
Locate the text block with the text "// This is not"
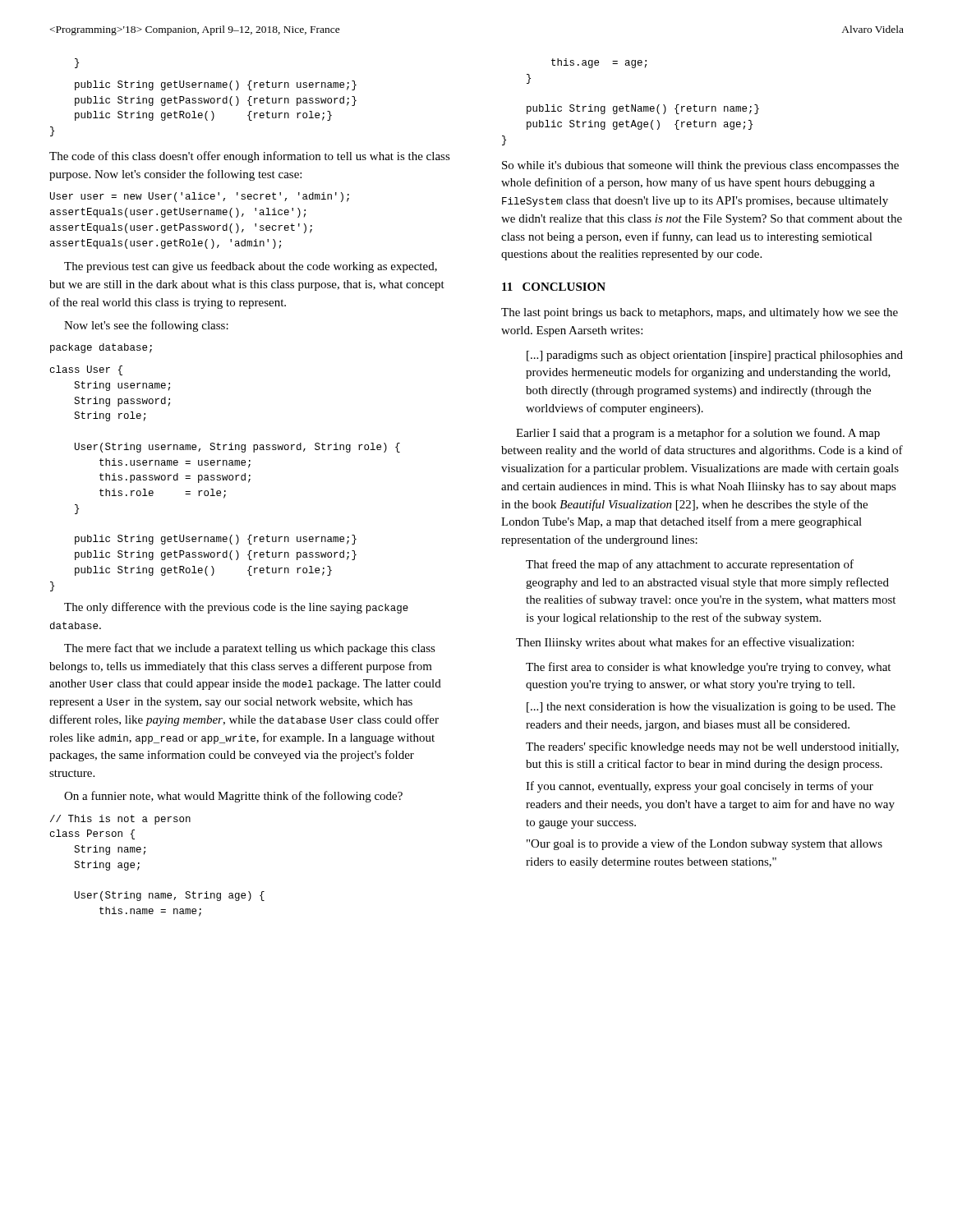(x=120, y=820)
